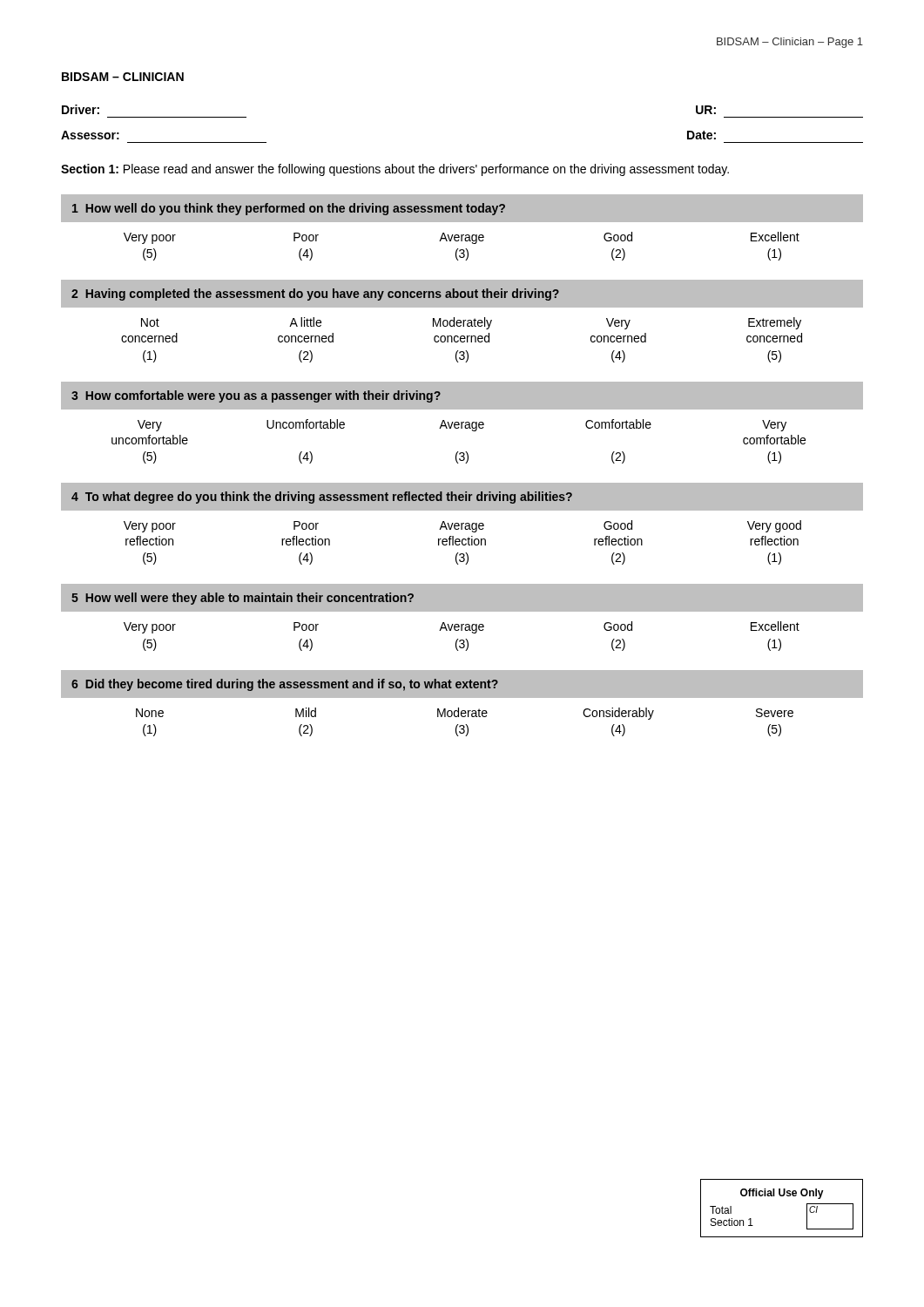
Task: Select the text that reads "Official Use Only TotalSection 1 CI"
Action: click(x=782, y=1194)
